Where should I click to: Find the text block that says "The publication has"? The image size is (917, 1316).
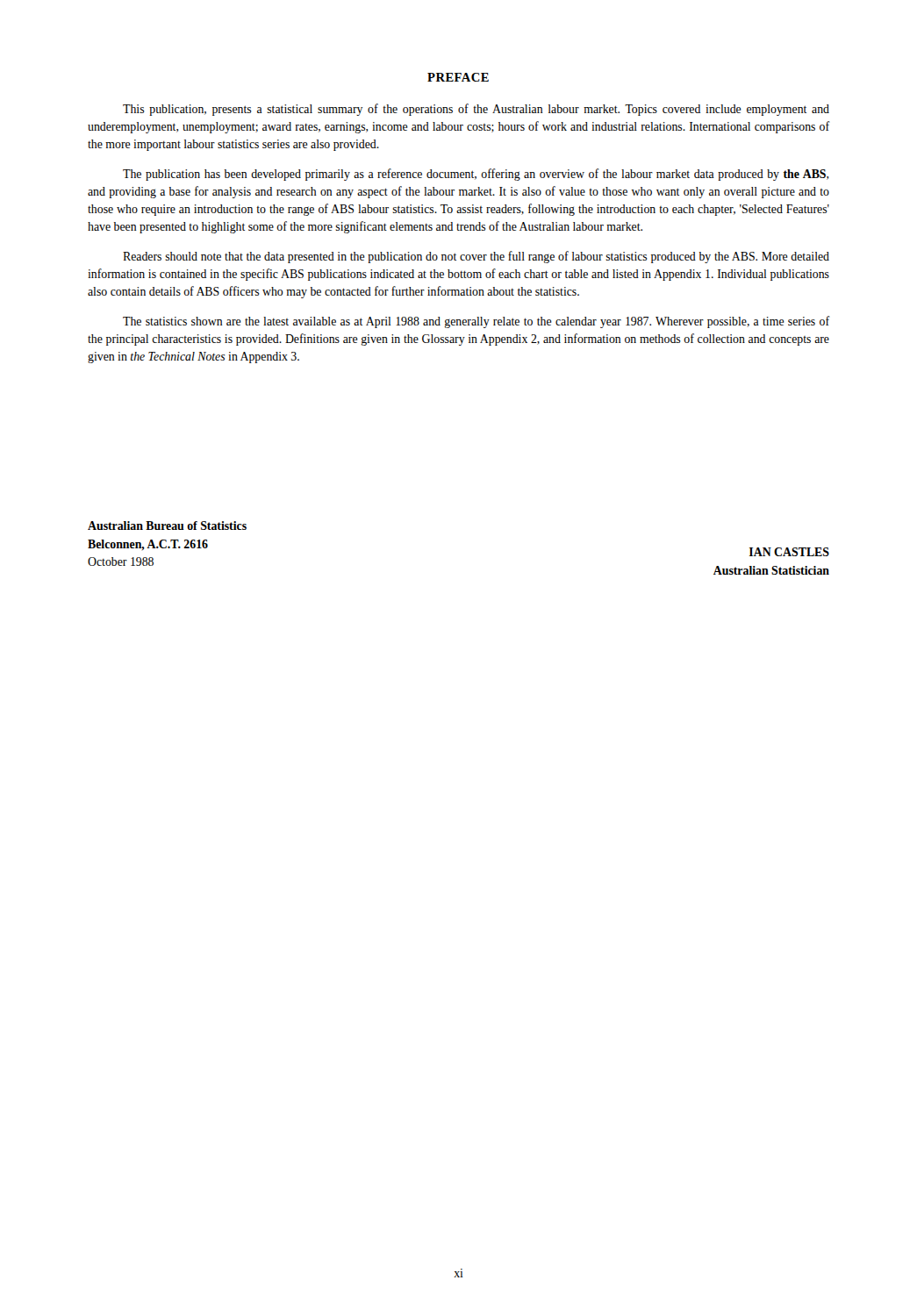[458, 200]
